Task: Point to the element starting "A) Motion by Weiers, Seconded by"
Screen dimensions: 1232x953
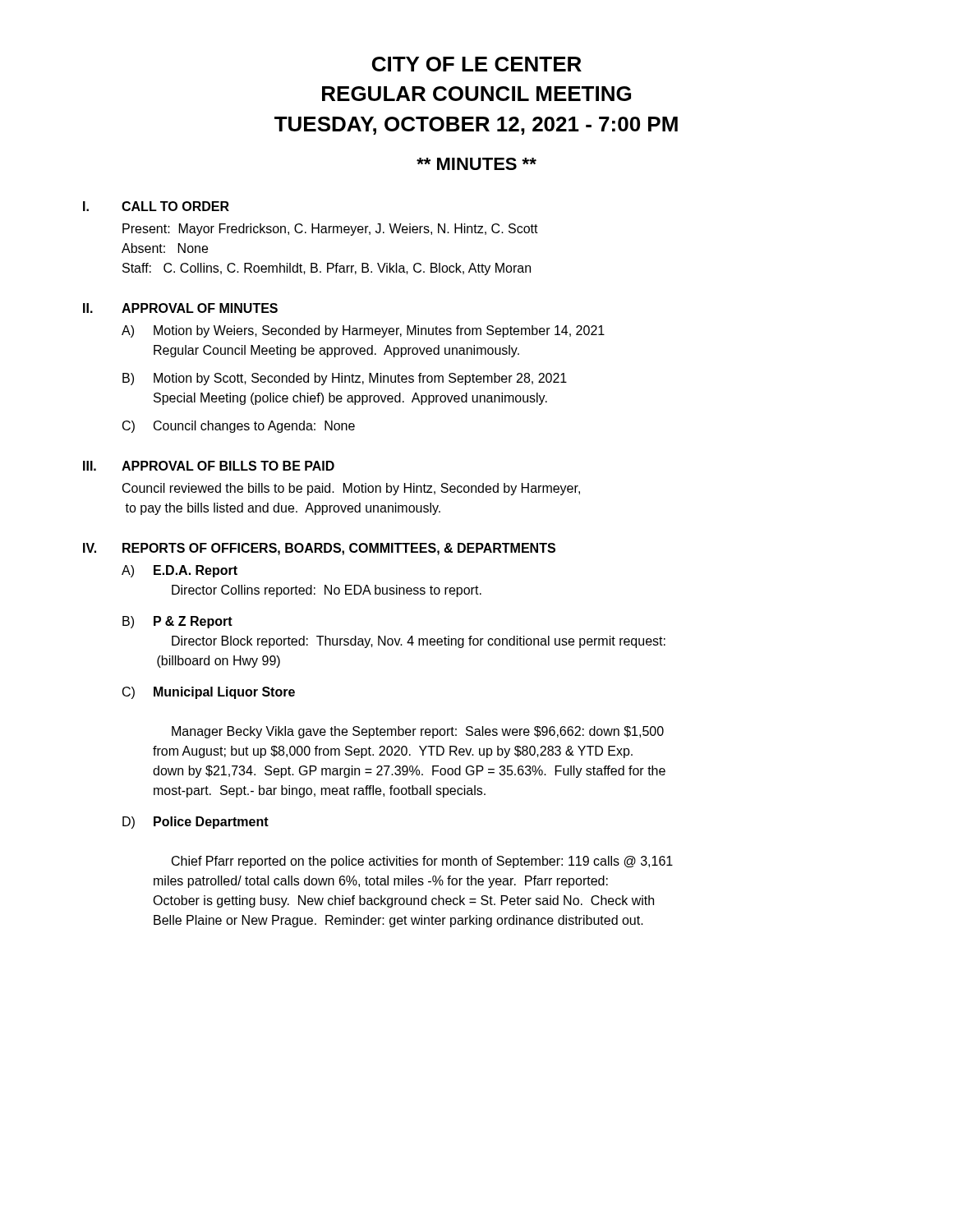Action: (496, 341)
